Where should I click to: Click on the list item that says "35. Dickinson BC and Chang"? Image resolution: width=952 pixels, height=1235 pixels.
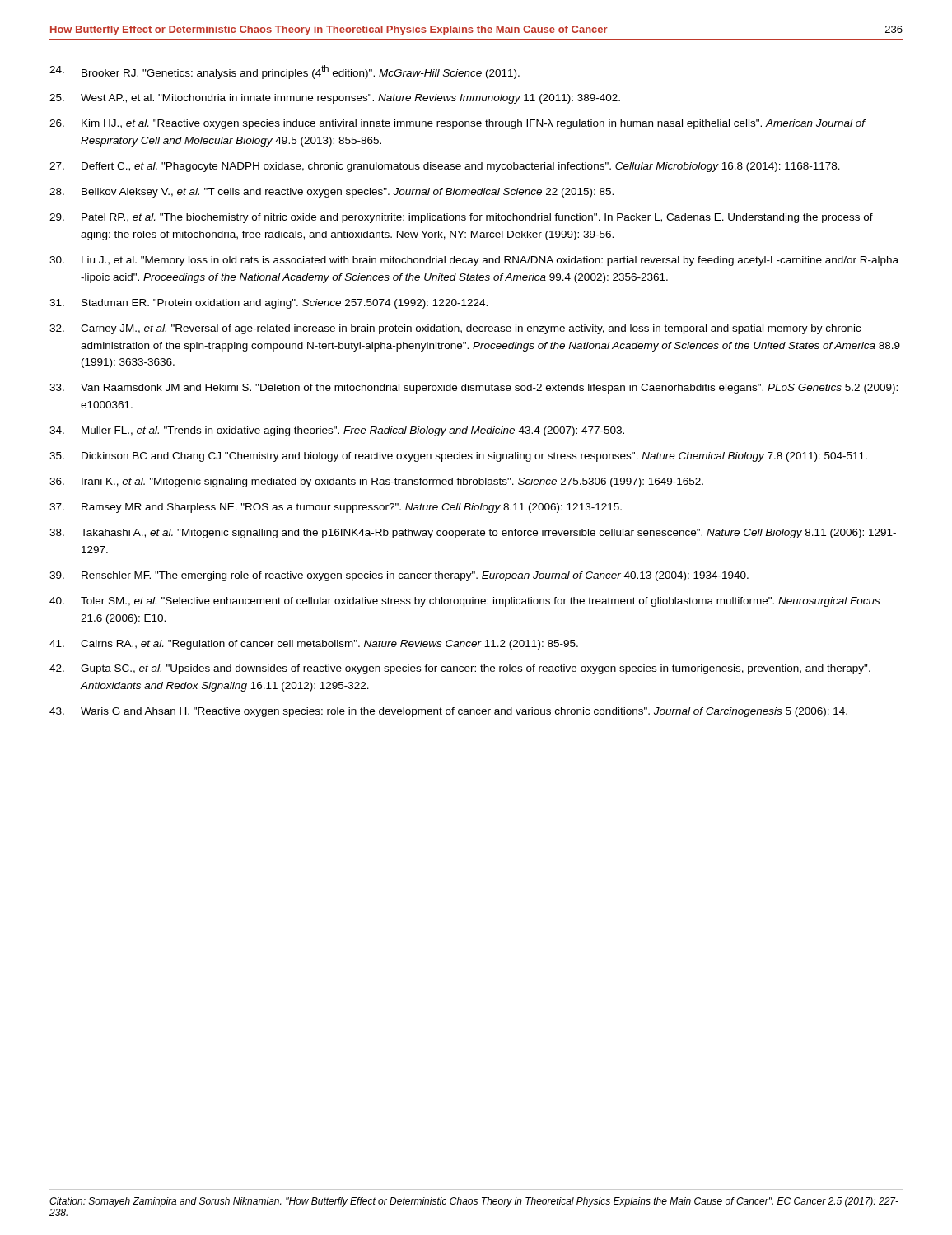(476, 457)
